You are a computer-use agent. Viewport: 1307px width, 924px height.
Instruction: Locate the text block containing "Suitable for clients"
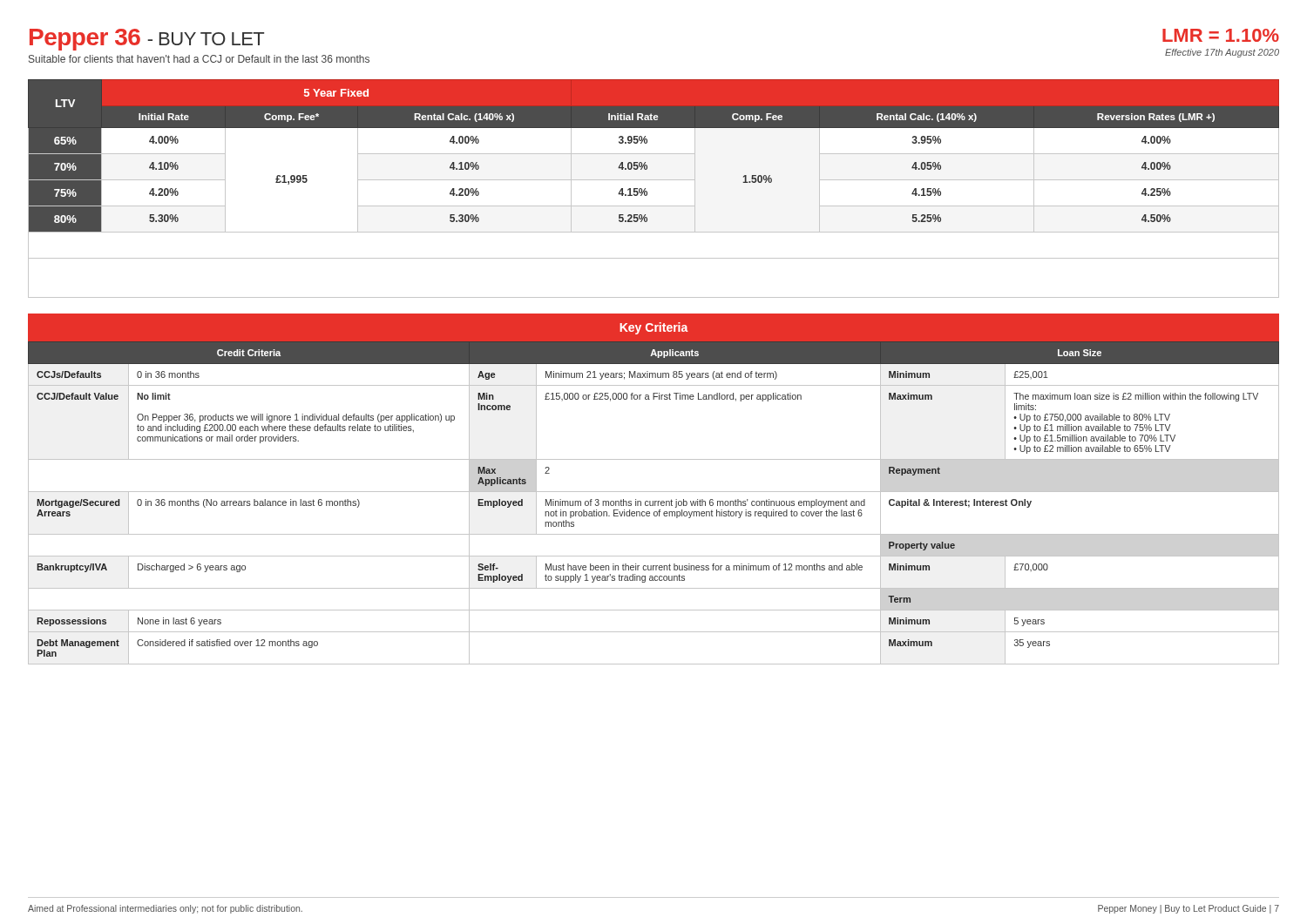[x=199, y=59]
